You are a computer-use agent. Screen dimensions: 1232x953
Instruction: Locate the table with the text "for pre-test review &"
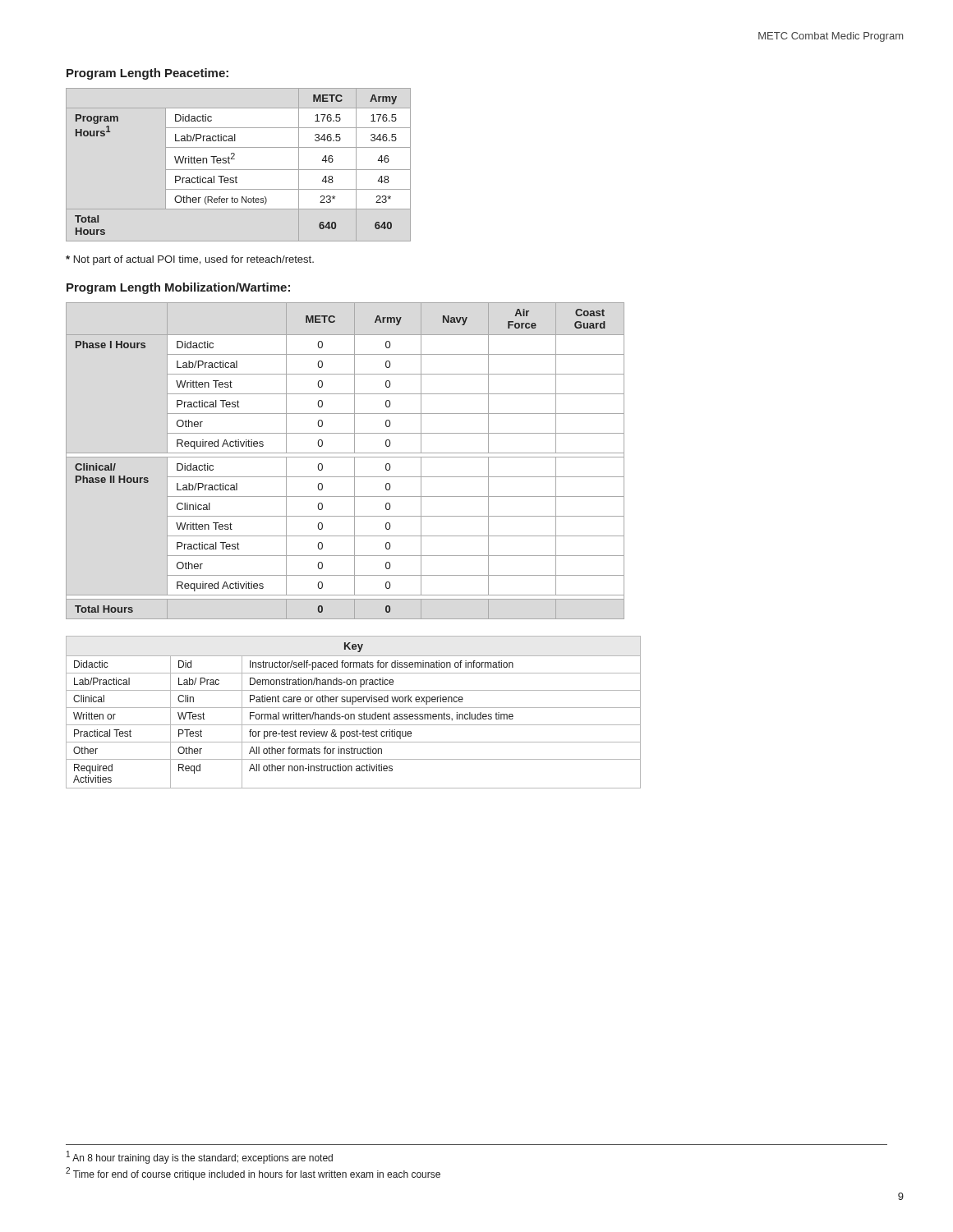476,712
